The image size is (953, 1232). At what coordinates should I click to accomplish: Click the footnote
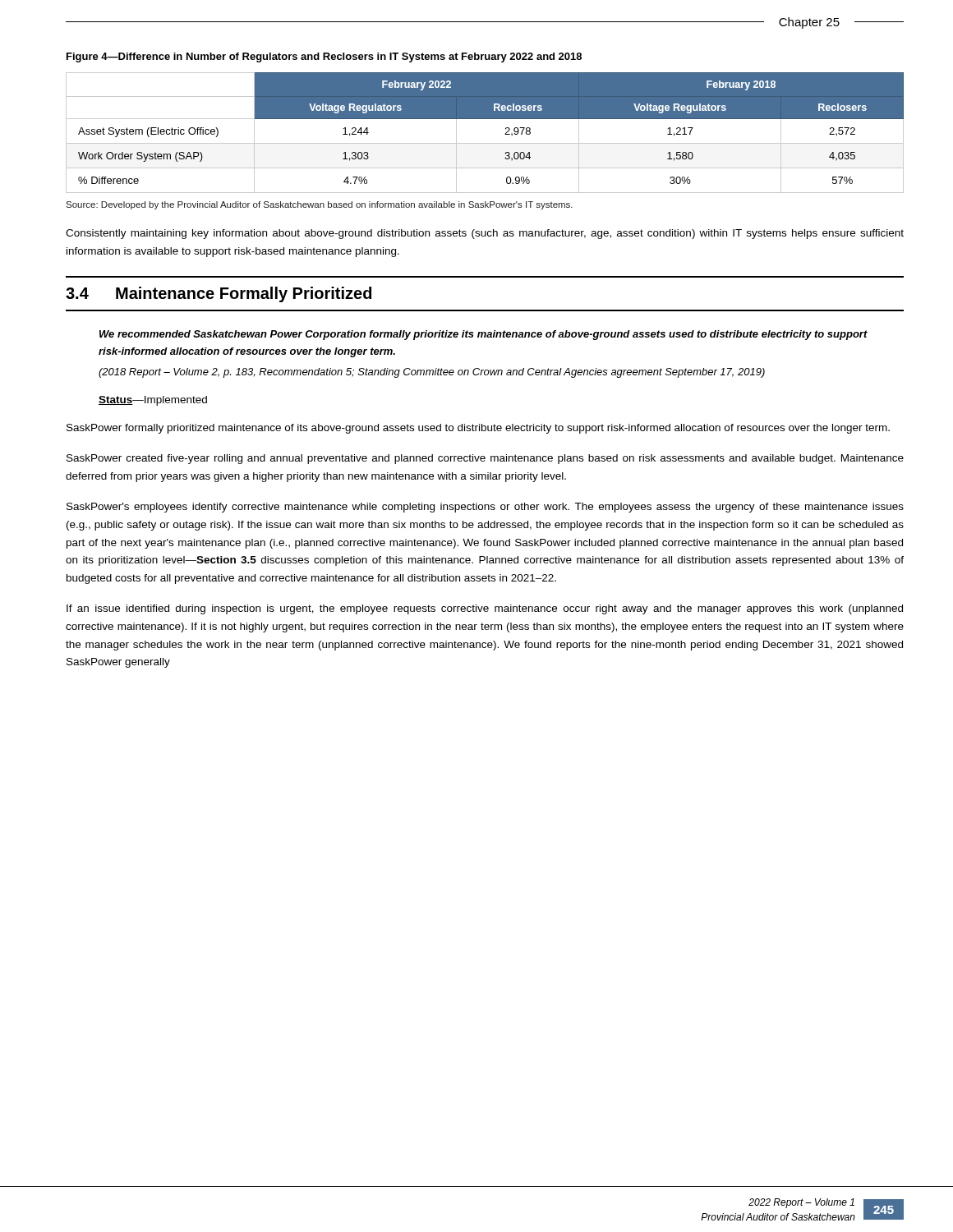click(x=319, y=205)
